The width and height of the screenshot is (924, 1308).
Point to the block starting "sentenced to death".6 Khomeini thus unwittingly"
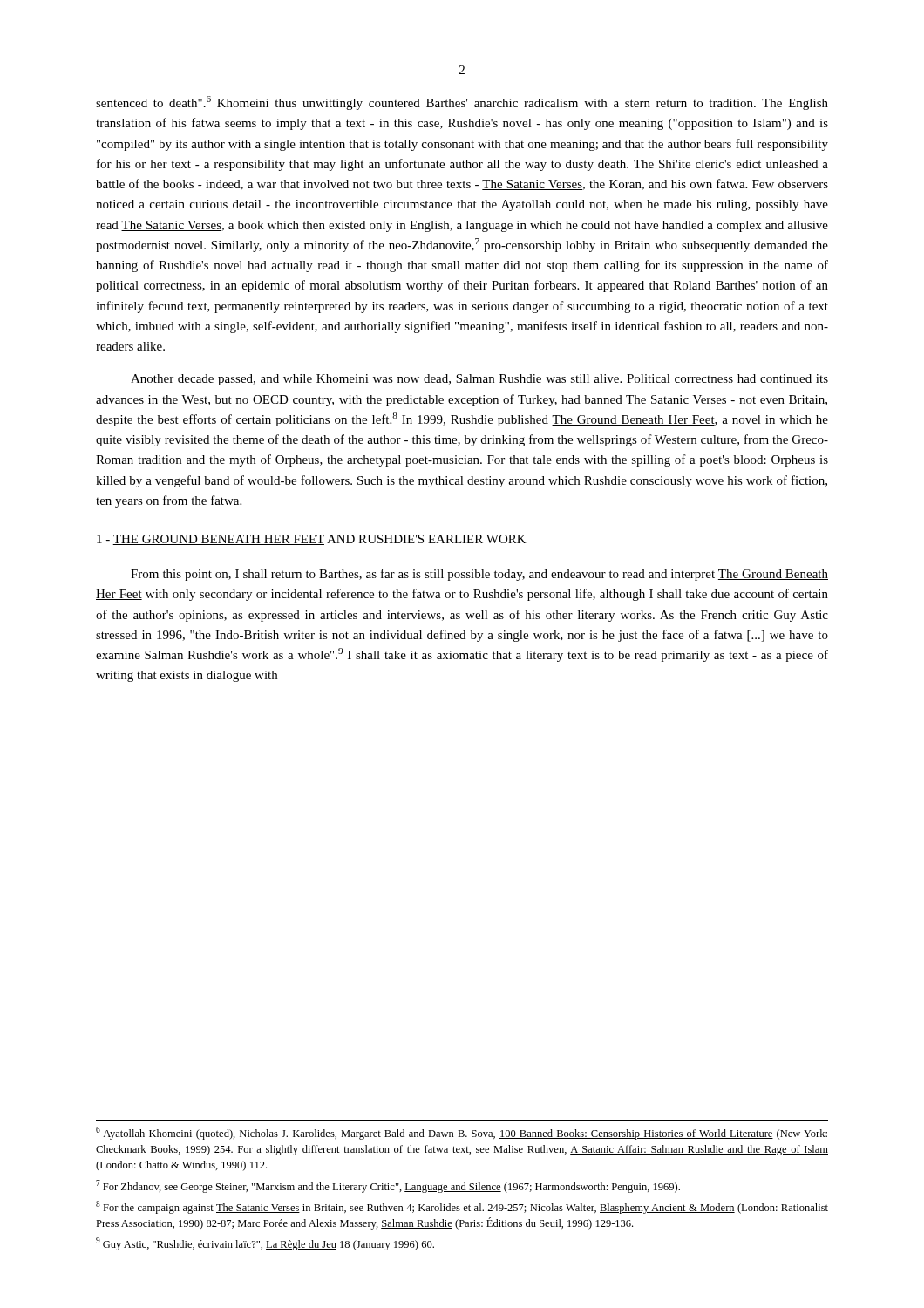[462, 225]
